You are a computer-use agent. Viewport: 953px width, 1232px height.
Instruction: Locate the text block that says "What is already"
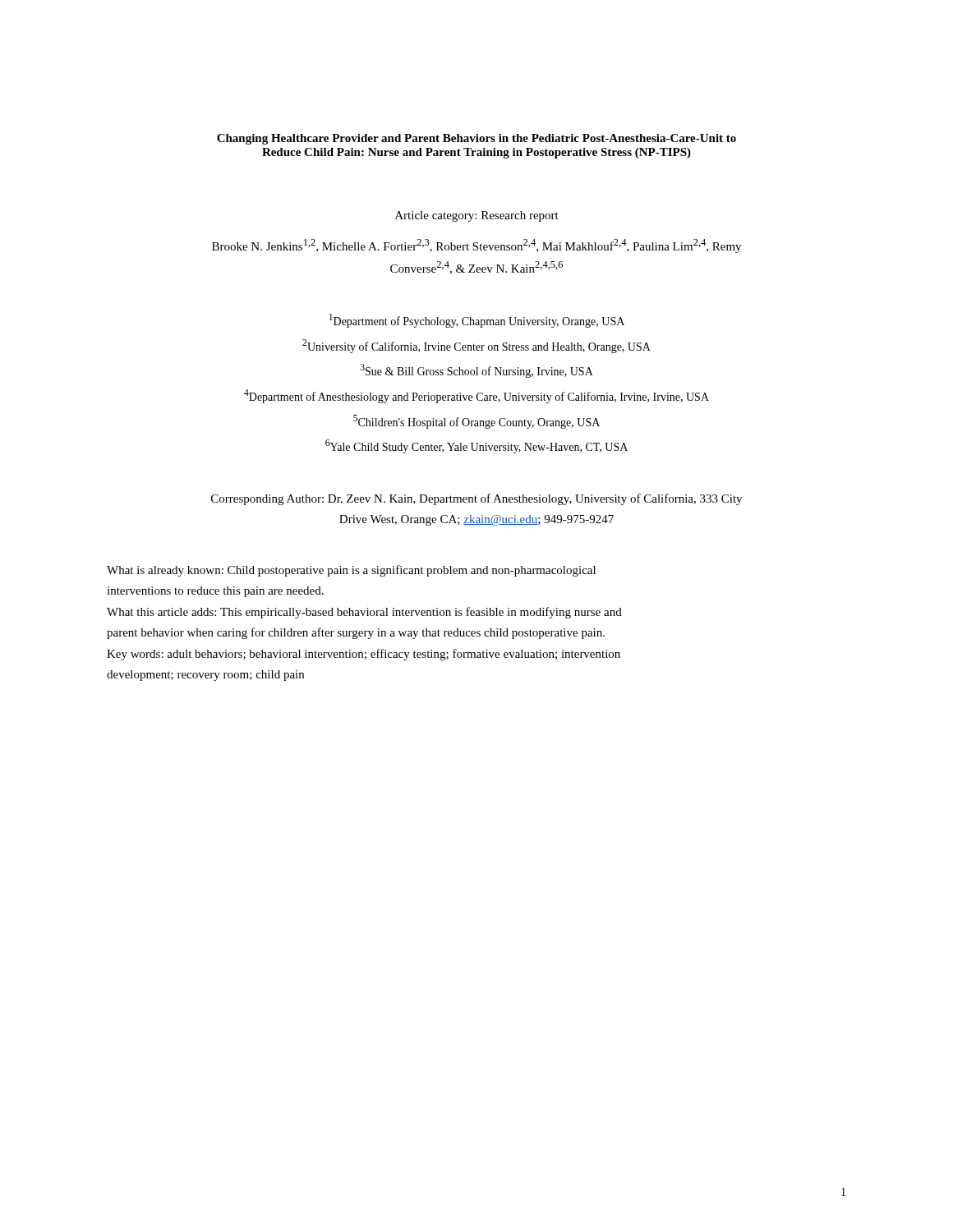[364, 622]
